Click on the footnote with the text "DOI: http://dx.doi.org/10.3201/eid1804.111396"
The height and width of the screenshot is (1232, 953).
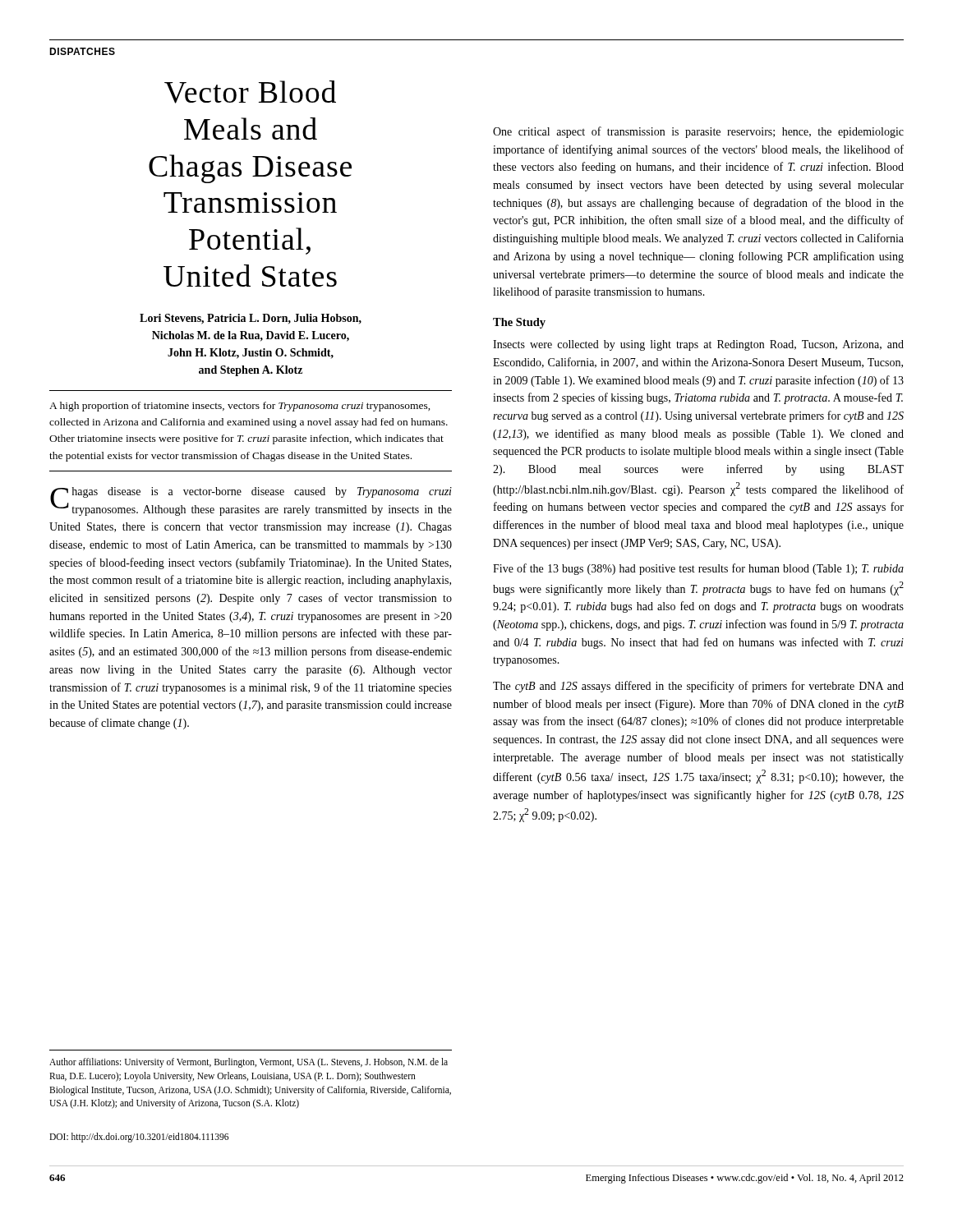tap(139, 1137)
